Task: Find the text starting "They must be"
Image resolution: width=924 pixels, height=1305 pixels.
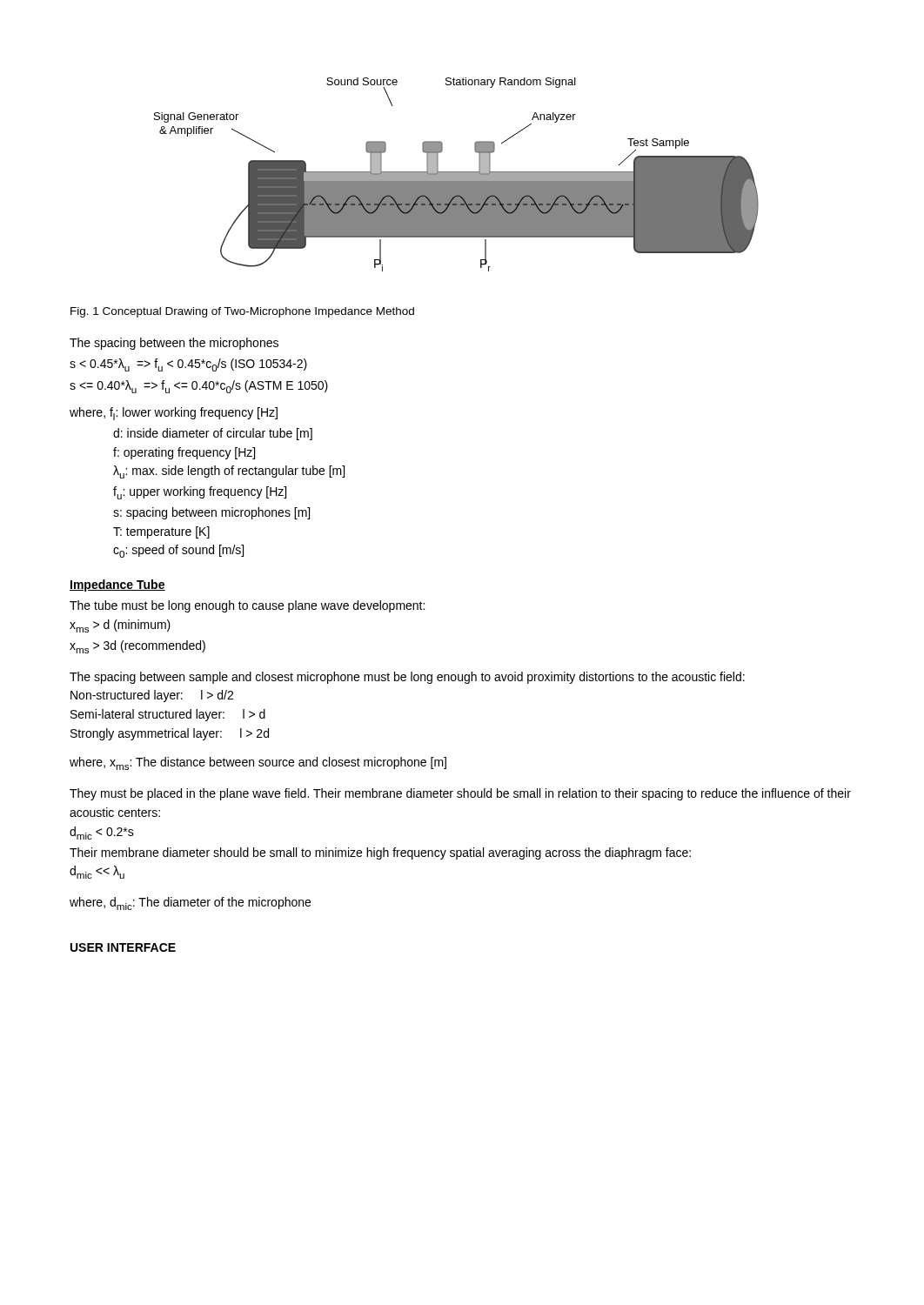Action: point(460,794)
